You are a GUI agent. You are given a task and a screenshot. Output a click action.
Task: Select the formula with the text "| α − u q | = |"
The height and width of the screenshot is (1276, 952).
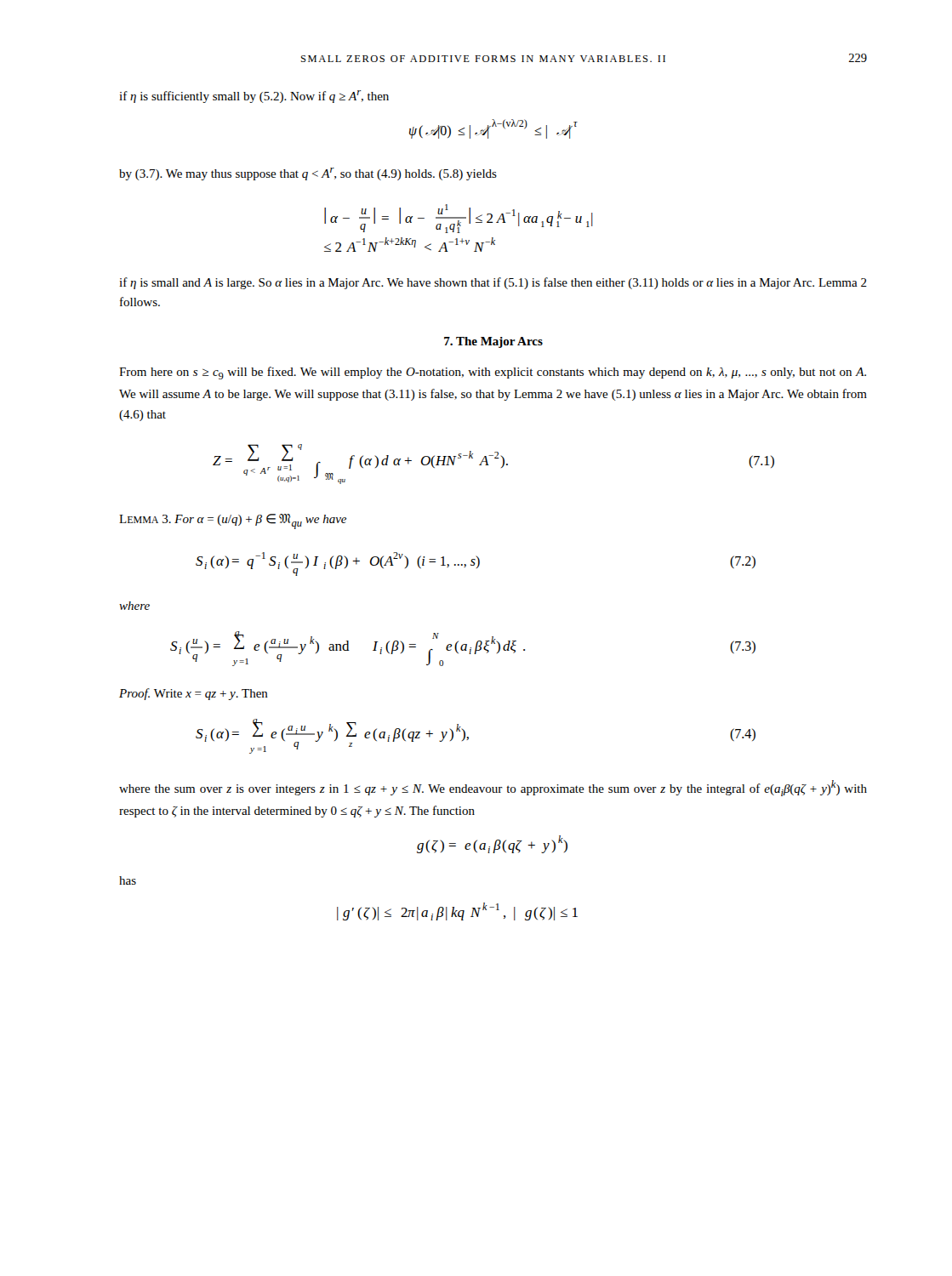pos(493,225)
